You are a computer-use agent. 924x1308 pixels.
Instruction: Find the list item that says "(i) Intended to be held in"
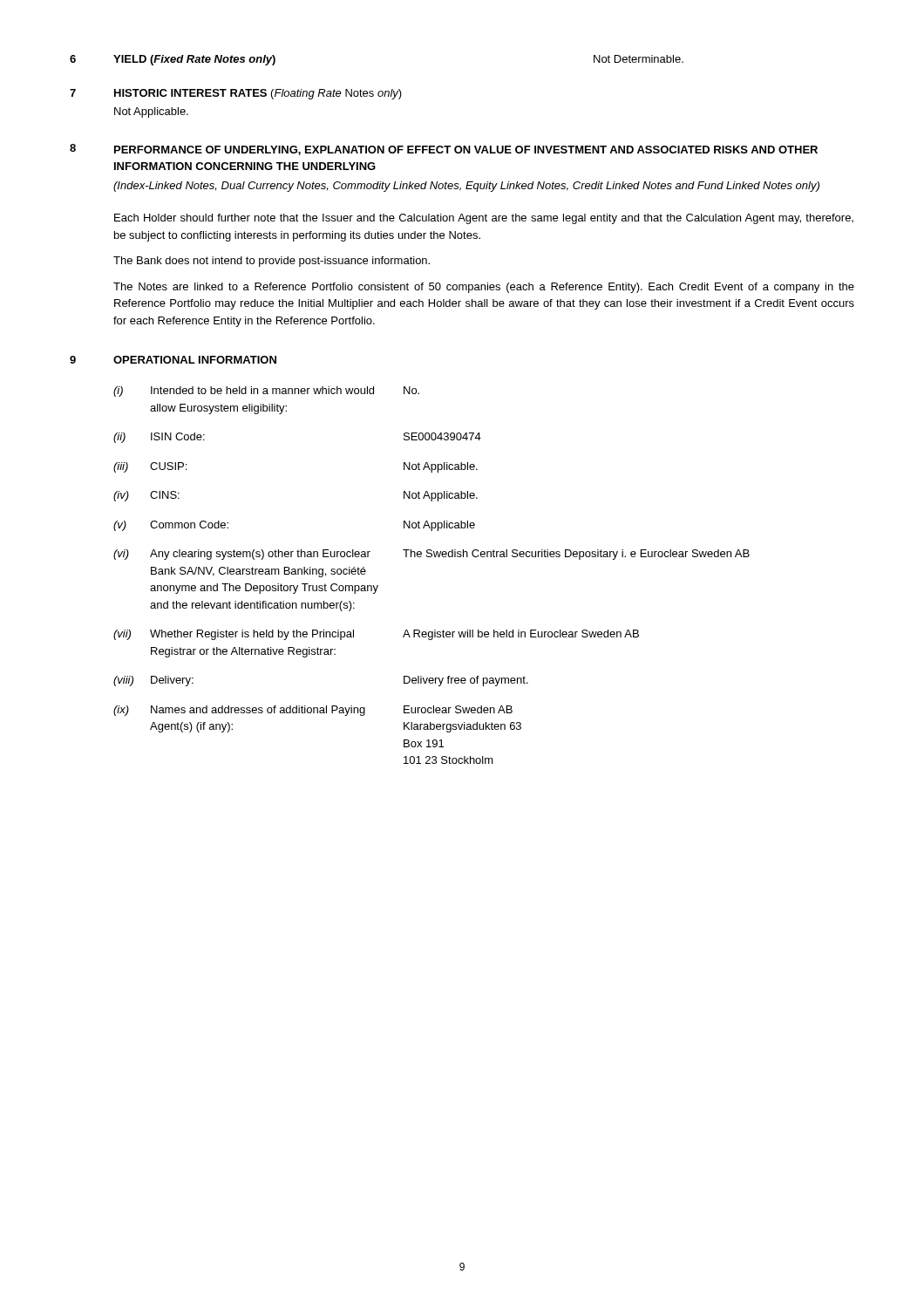click(x=266, y=392)
